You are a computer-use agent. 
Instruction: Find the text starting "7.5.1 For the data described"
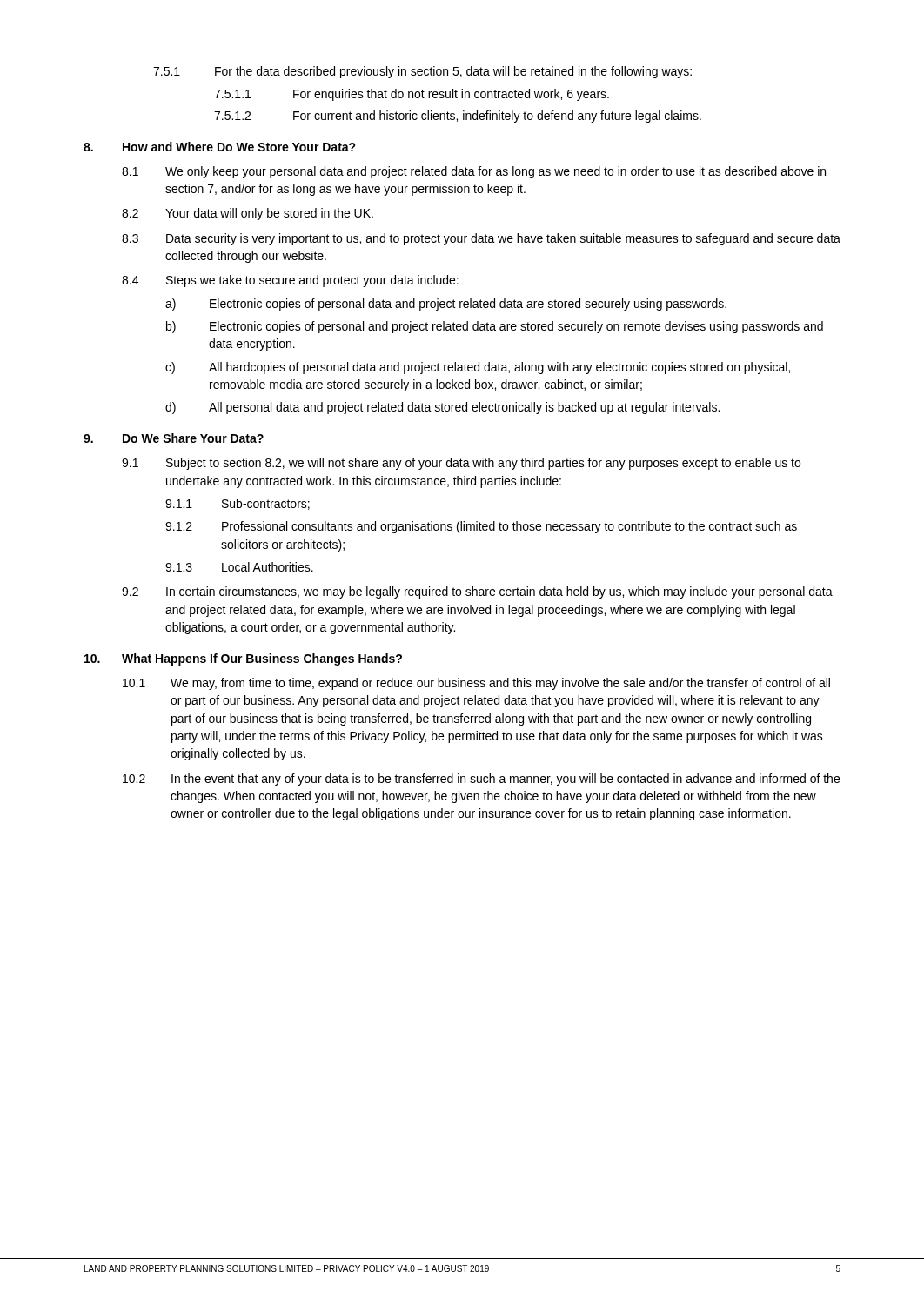click(x=497, y=71)
